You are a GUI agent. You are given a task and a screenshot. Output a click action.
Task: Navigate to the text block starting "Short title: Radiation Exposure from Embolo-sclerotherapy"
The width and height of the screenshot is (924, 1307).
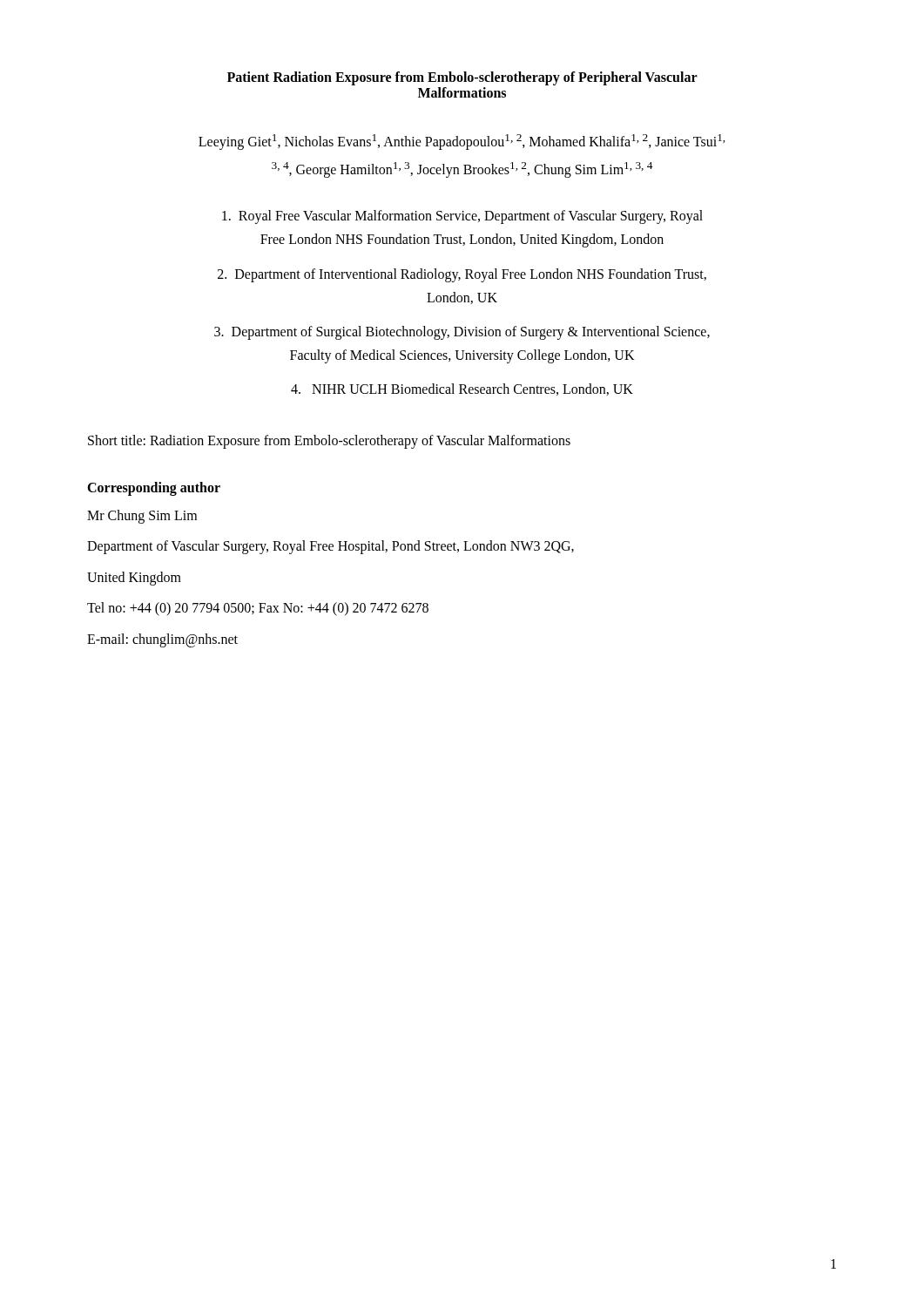329,440
